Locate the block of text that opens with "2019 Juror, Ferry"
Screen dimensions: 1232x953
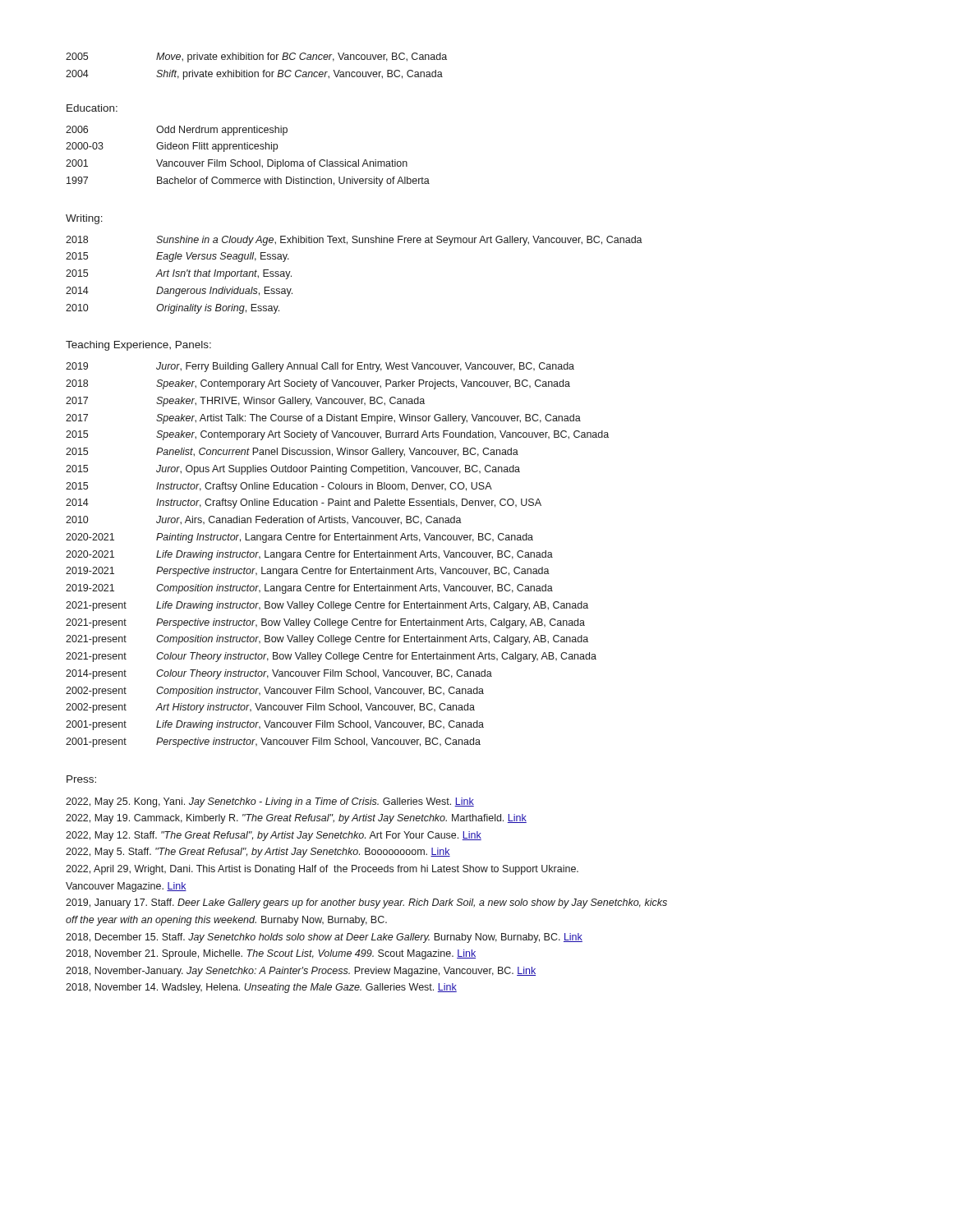pos(476,367)
